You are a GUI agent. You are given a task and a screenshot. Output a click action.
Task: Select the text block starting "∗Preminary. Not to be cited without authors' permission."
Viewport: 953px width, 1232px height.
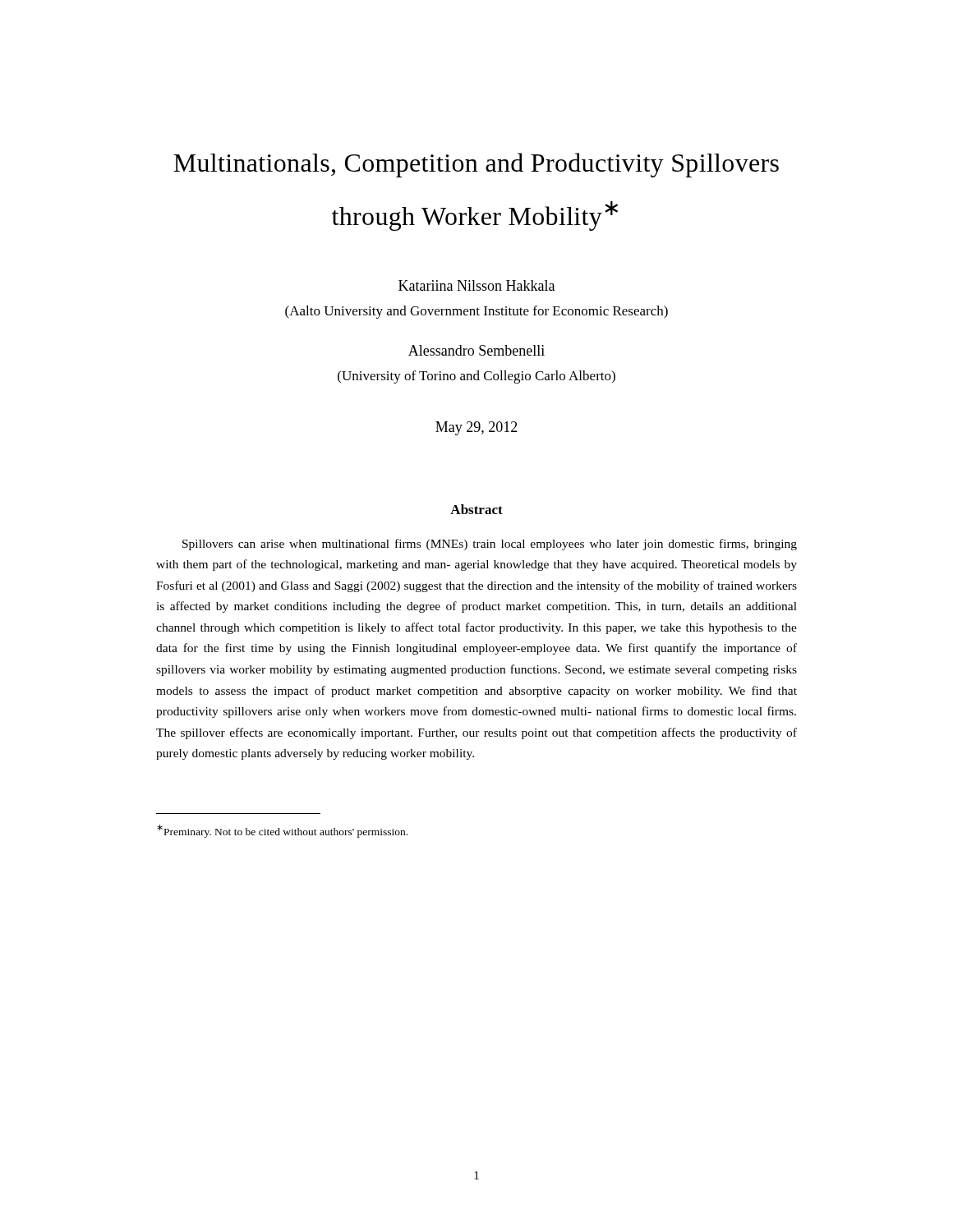coord(282,830)
